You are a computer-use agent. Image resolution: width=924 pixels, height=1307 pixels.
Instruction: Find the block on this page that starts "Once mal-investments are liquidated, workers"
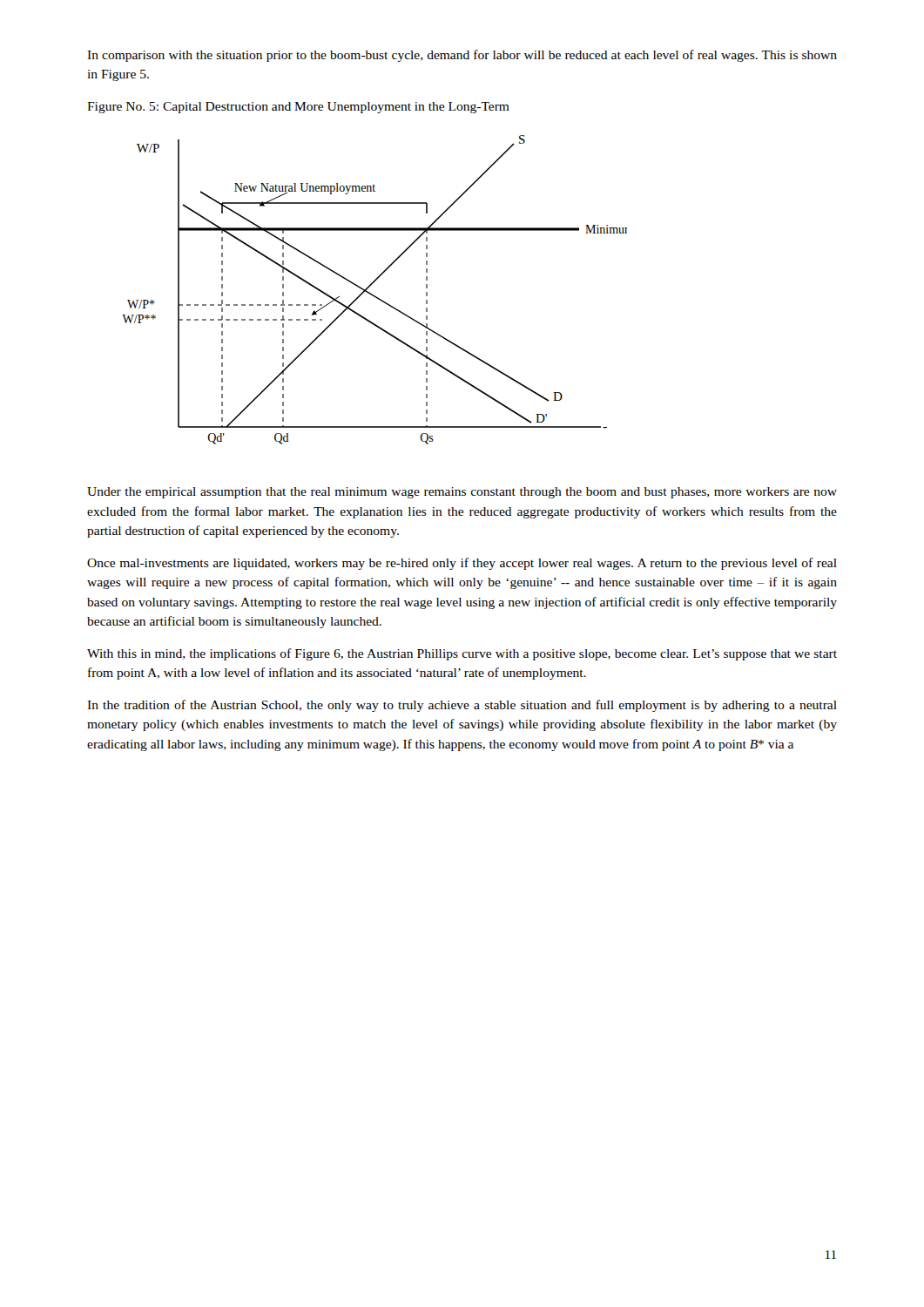pyautogui.click(x=462, y=592)
